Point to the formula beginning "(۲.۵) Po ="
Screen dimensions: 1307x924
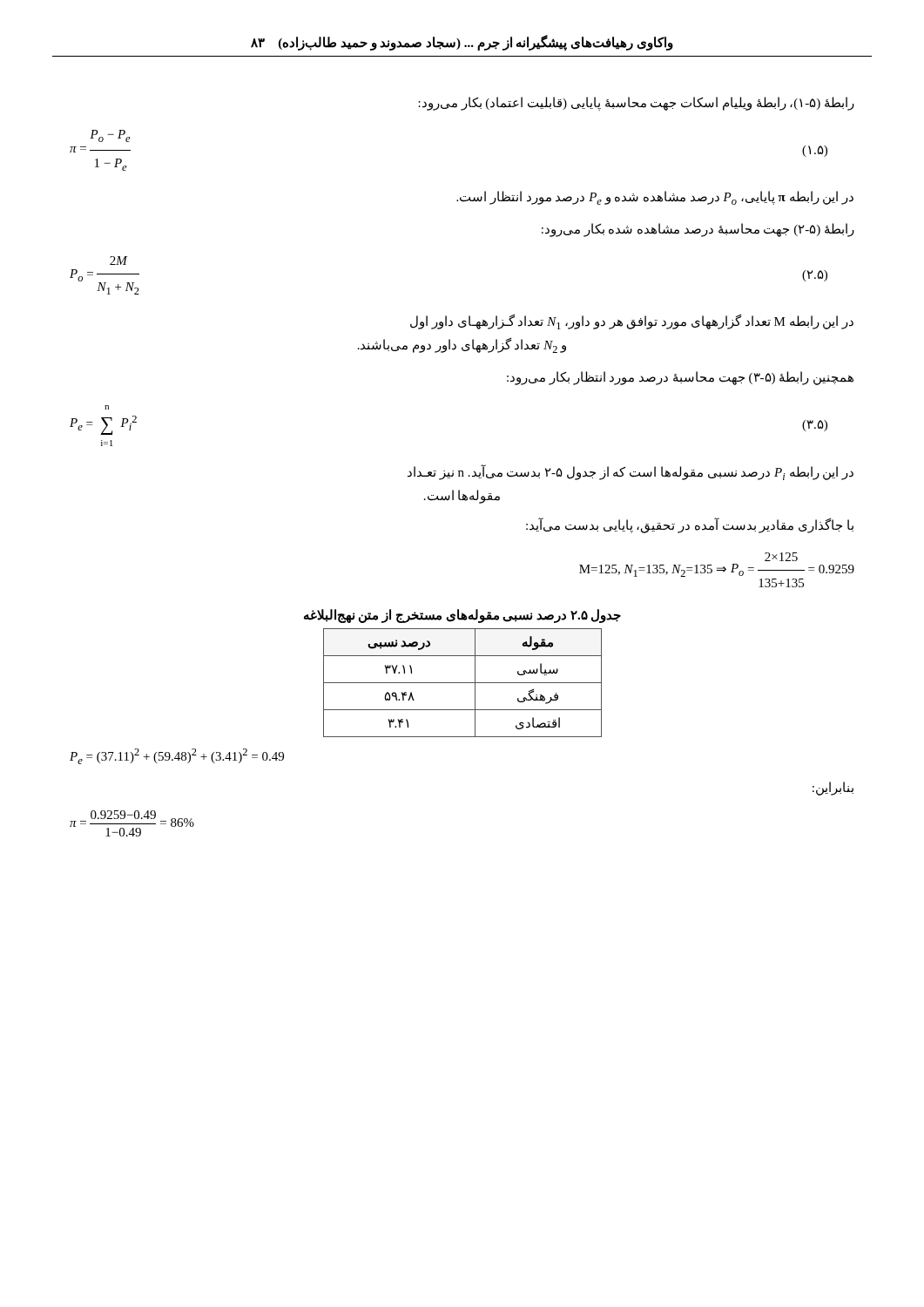[x=119, y=261]
